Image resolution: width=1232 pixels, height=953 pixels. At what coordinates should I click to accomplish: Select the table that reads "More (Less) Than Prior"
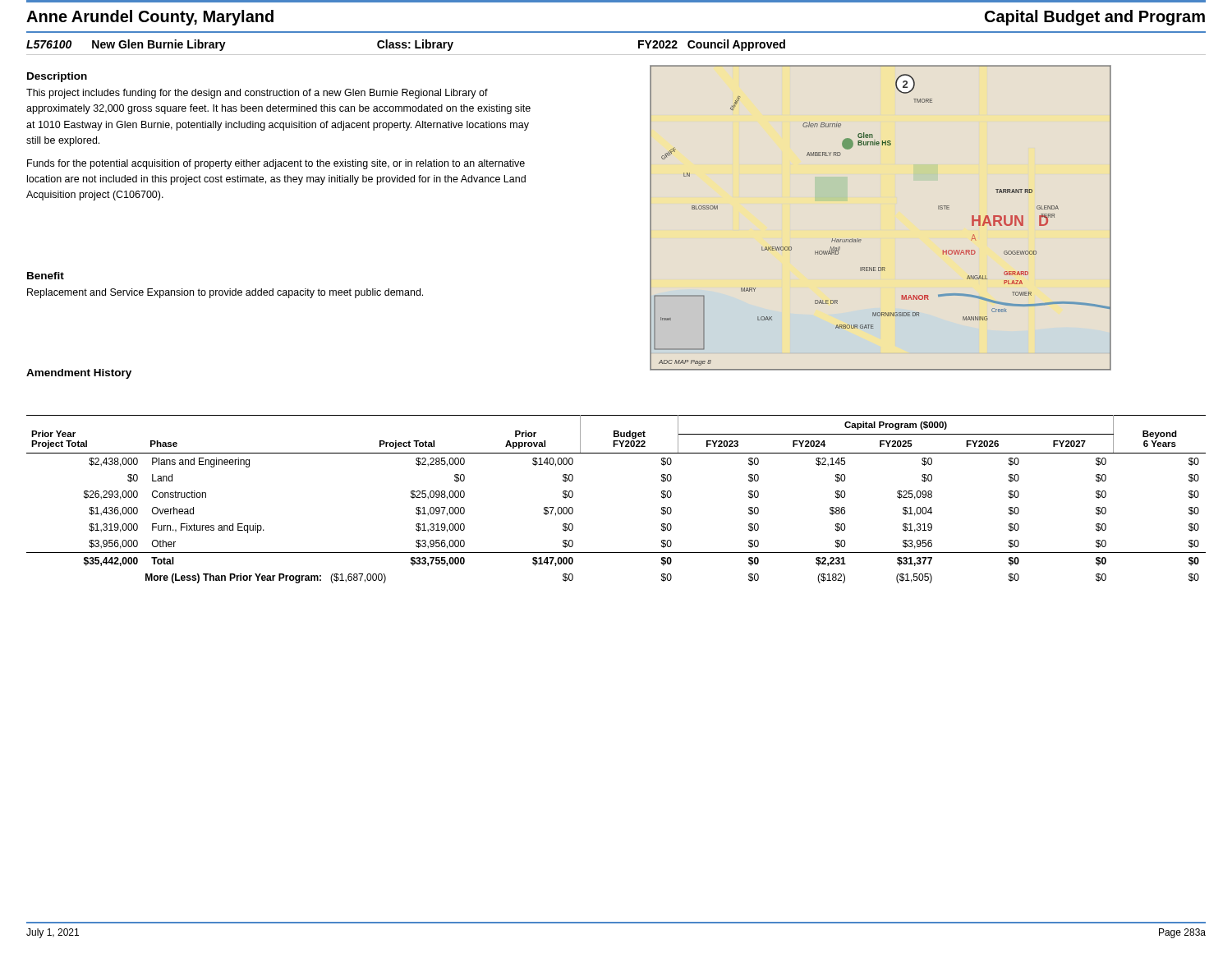[x=616, y=500]
